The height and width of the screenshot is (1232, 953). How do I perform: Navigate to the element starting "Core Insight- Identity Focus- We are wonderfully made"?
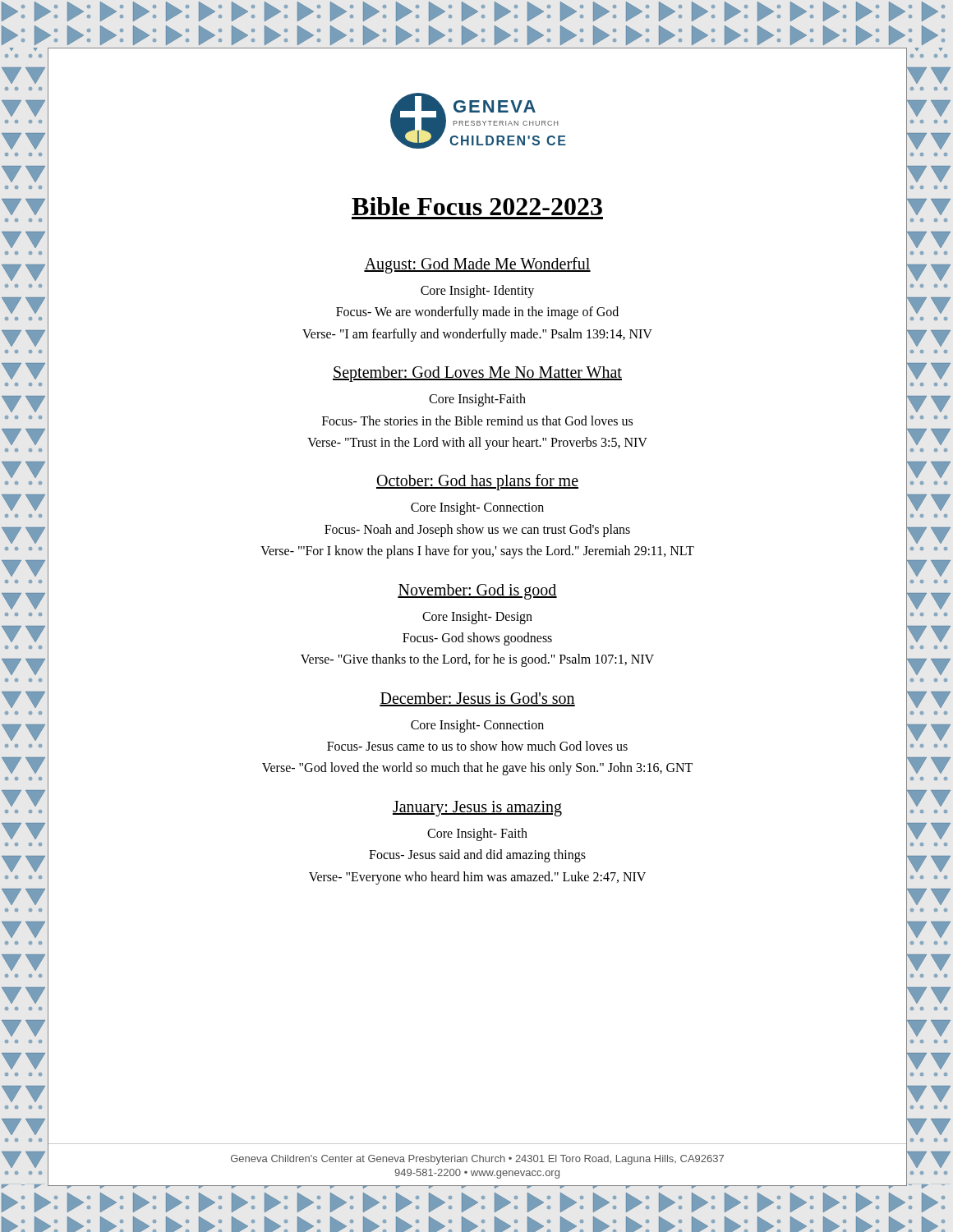point(477,312)
